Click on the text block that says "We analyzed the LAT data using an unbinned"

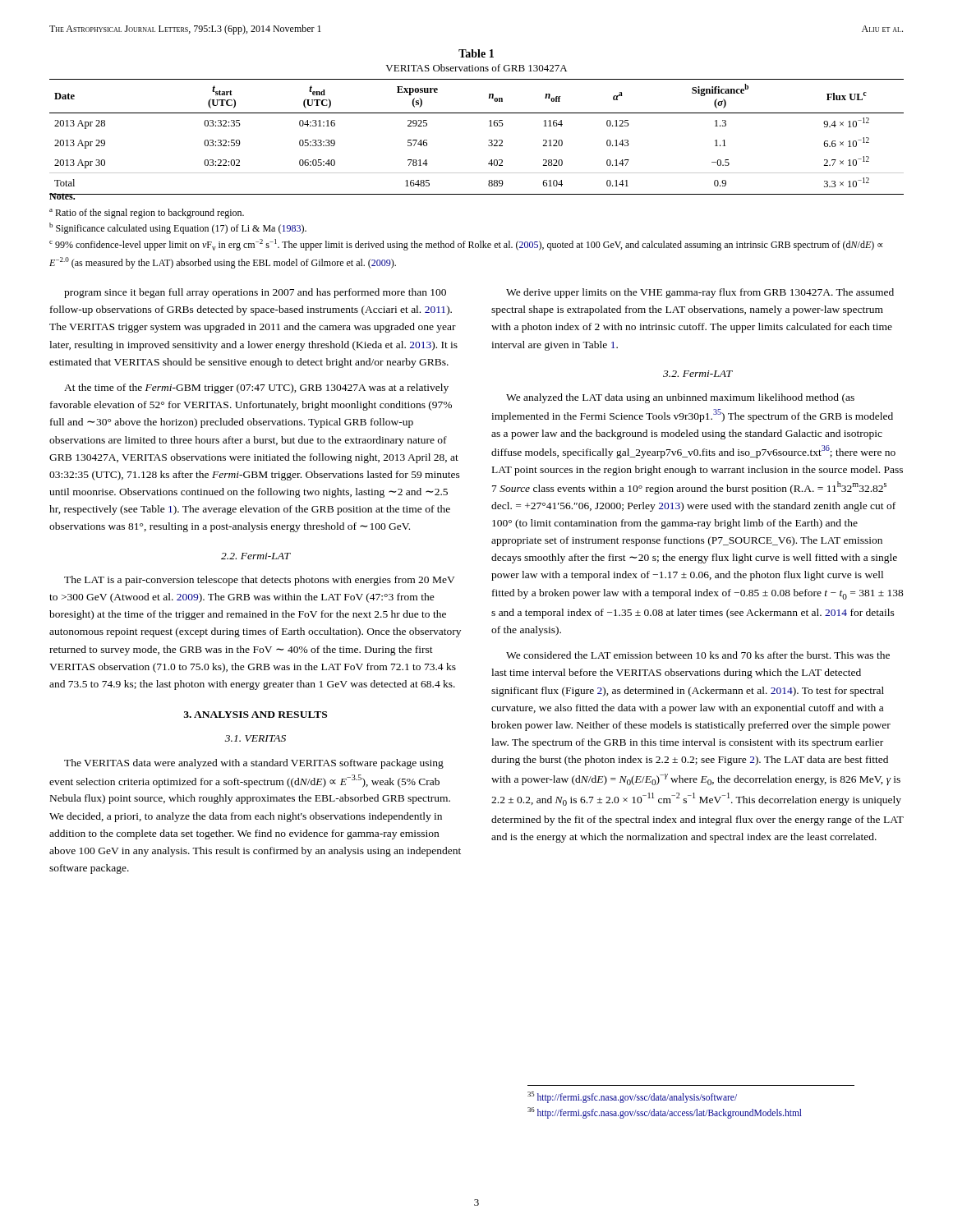click(x=697, y=513)
